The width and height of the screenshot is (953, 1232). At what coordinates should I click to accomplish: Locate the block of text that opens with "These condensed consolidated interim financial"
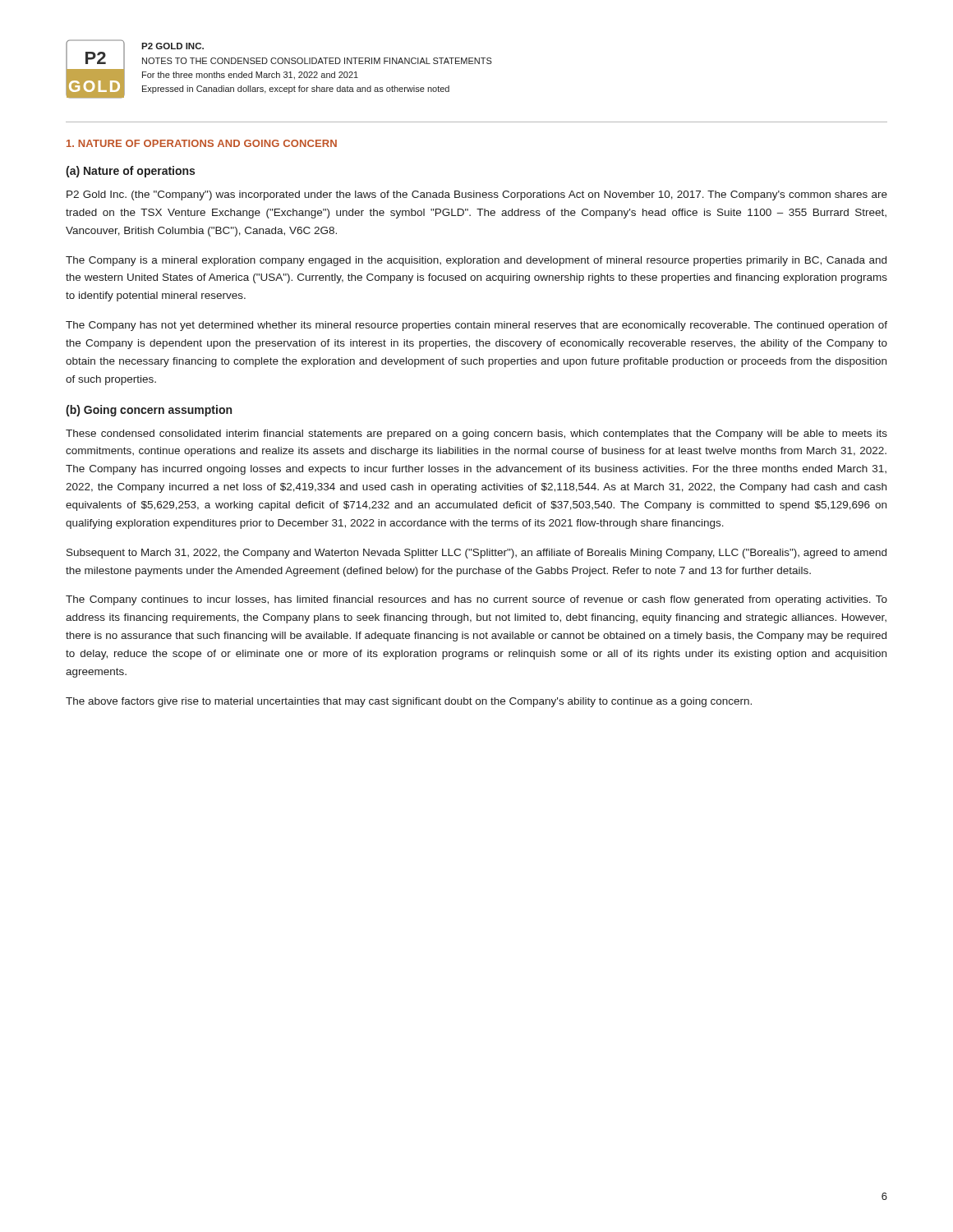click(476, 478)
